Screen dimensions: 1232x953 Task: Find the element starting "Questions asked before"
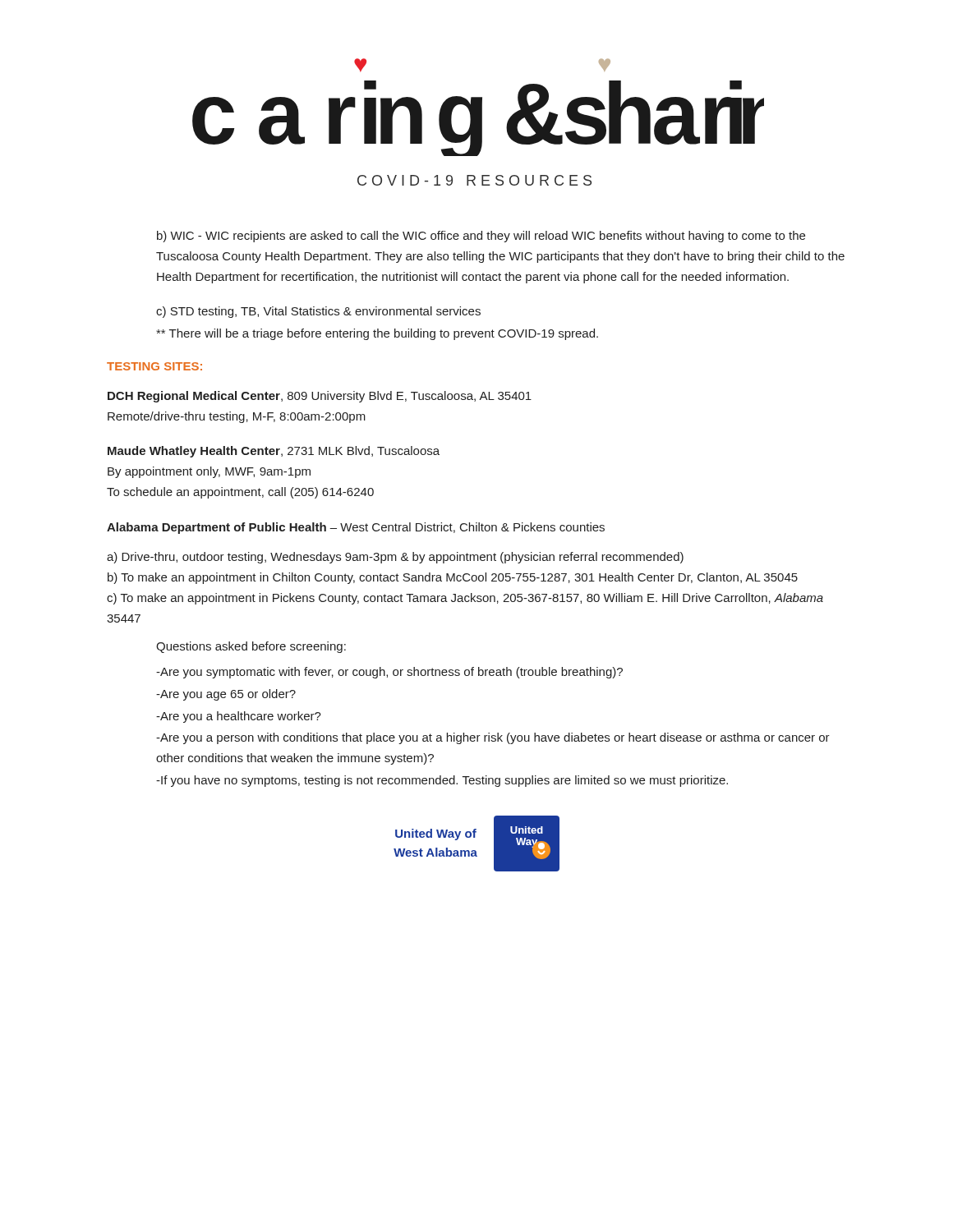(x=251, y=646)
